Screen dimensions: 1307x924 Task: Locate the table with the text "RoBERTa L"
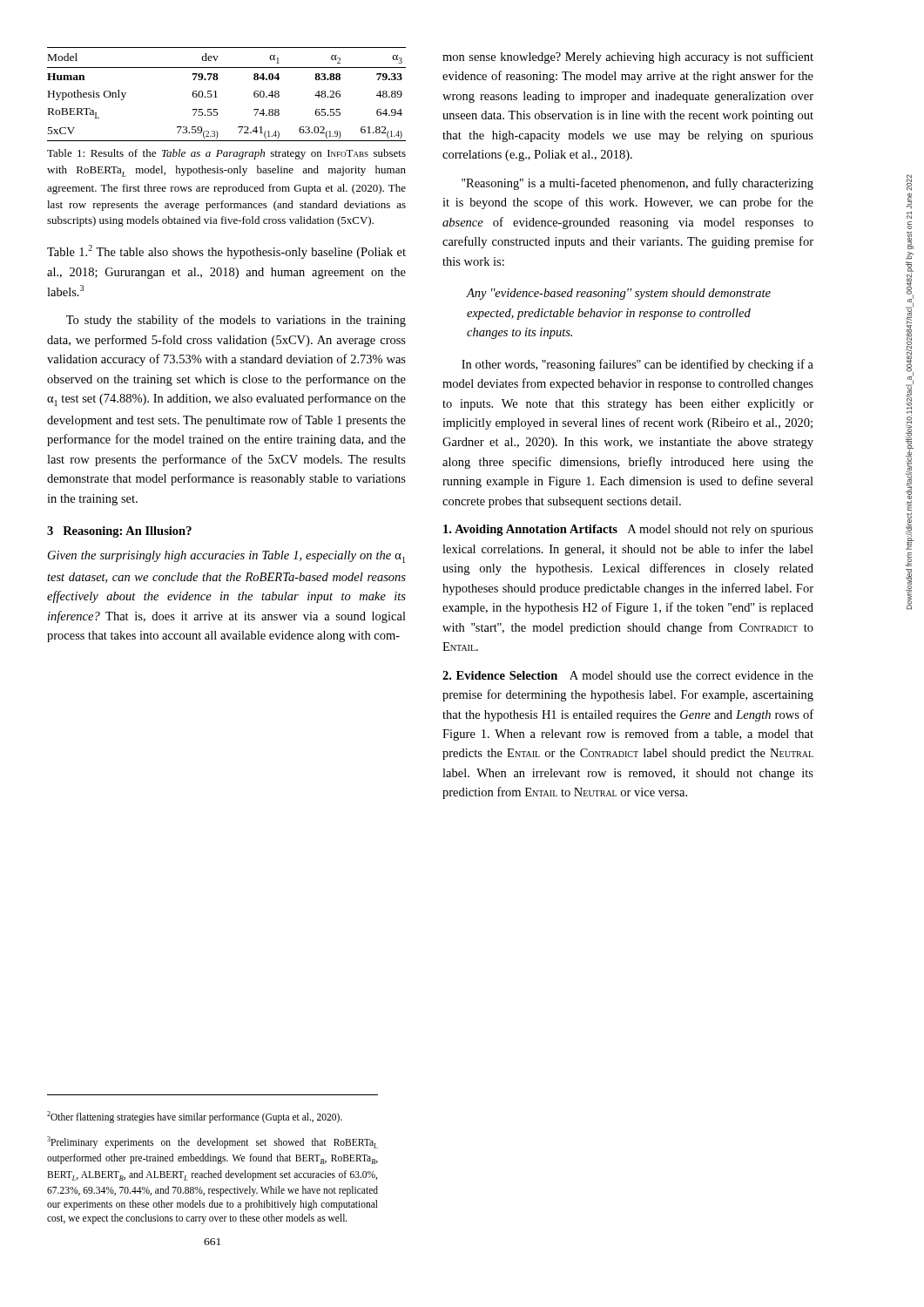pos(226,94)
